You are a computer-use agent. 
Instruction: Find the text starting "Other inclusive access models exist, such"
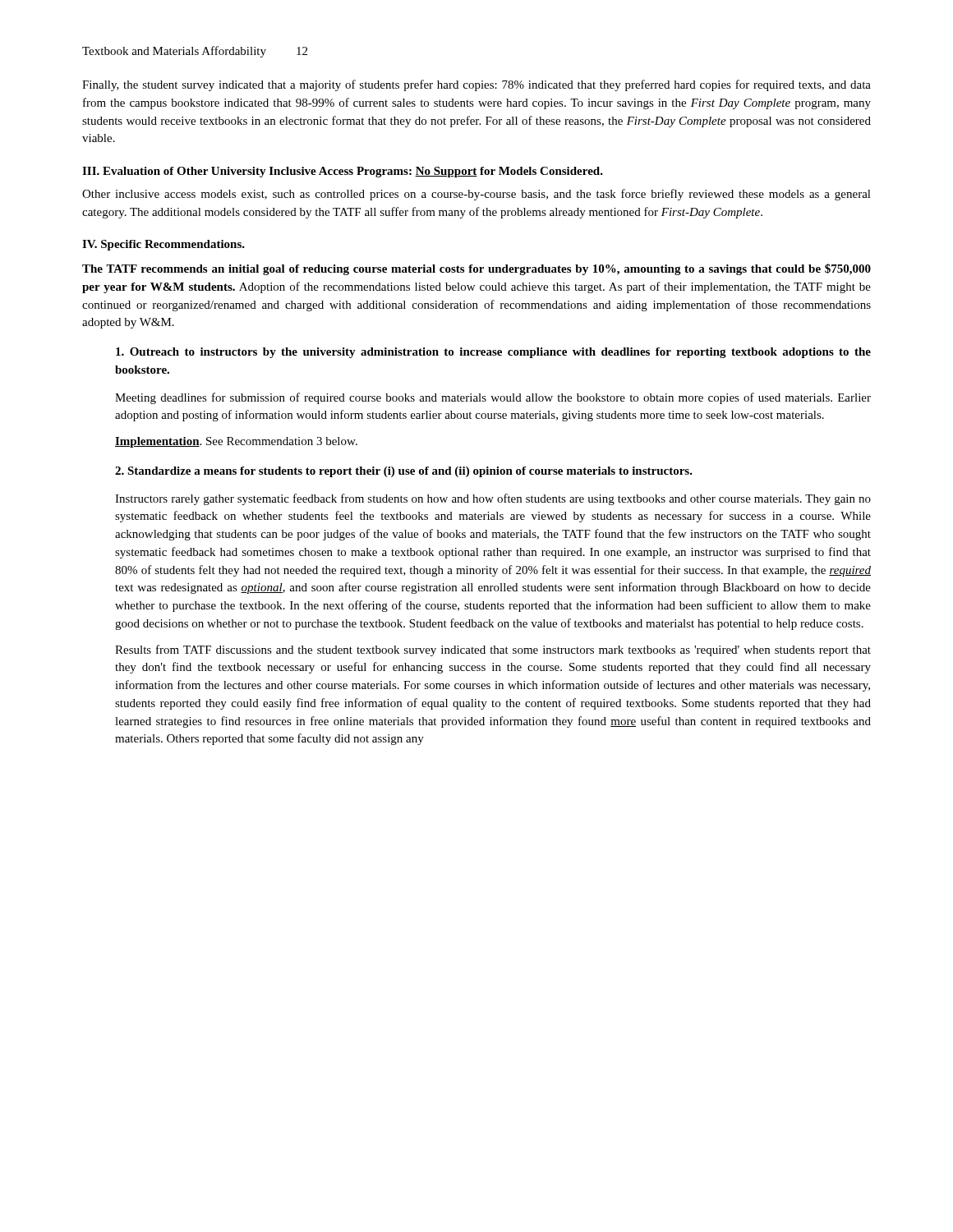(x=476, y=203)
